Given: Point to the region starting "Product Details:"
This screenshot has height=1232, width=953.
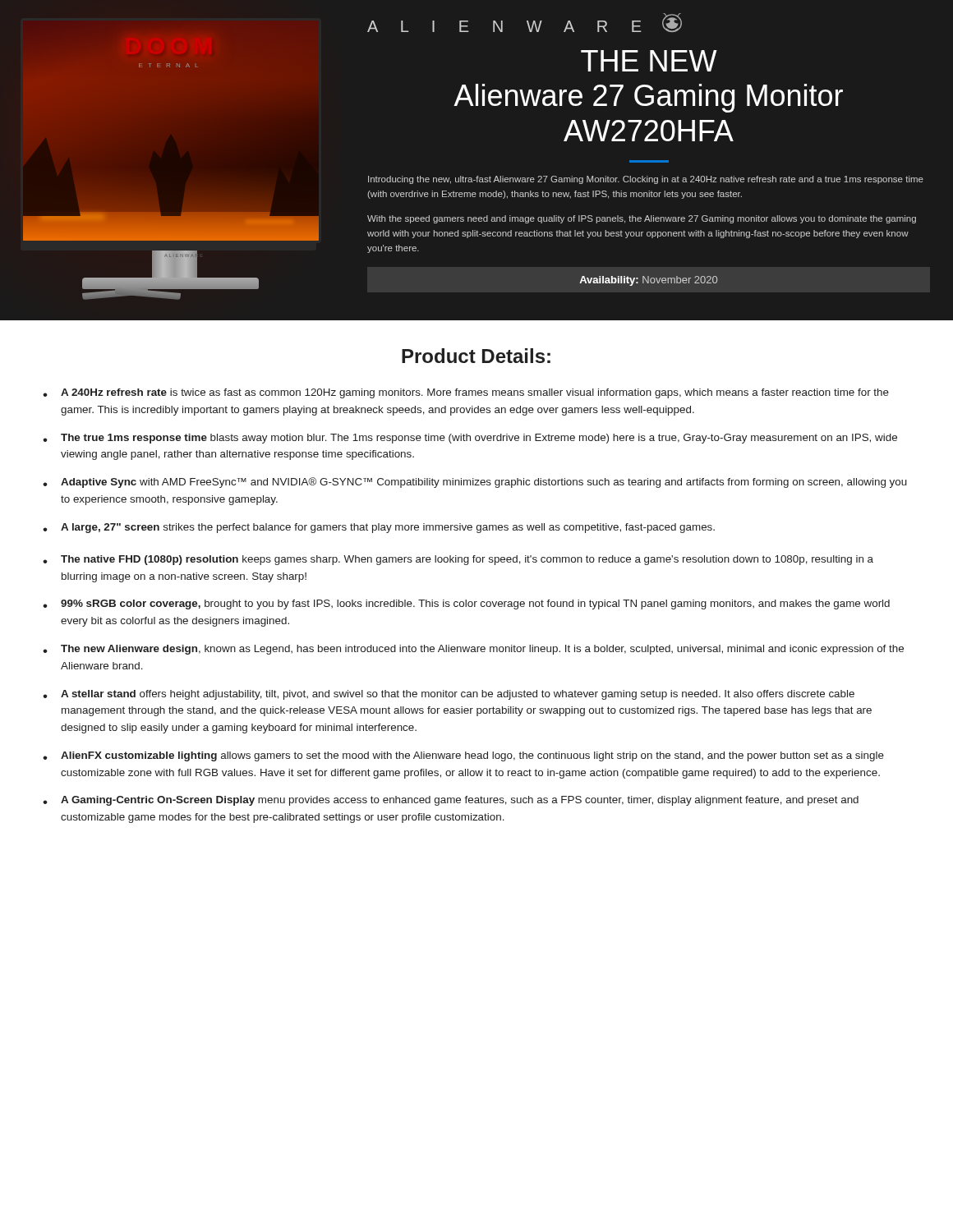Looking at the screenshot, I should (476, 356).
